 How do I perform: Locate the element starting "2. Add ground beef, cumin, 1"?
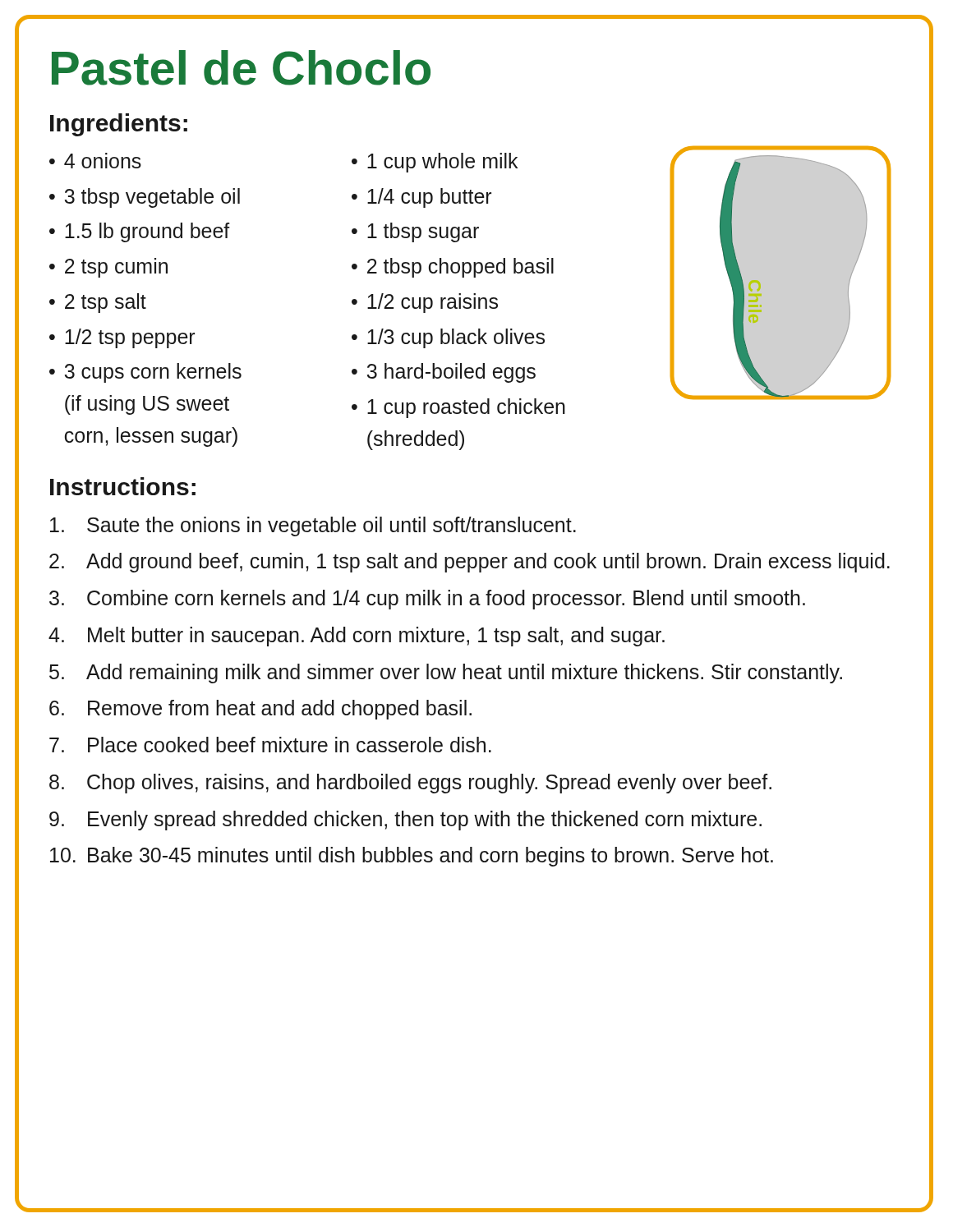tap(474, 562)
